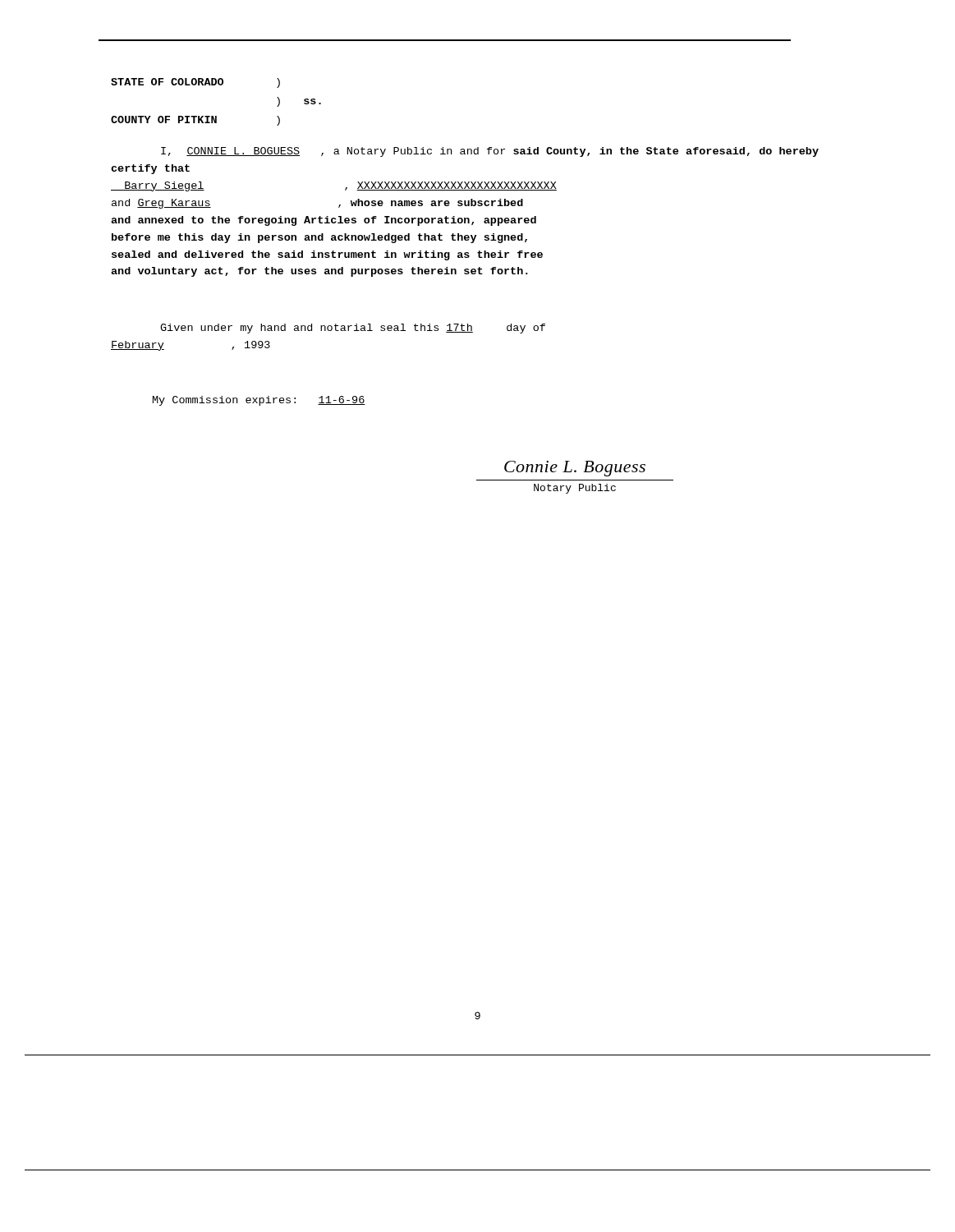Locate the text block that says "STATE OF COLORADO ) ) ss."

pyautogui.click(x=195, y=83)
